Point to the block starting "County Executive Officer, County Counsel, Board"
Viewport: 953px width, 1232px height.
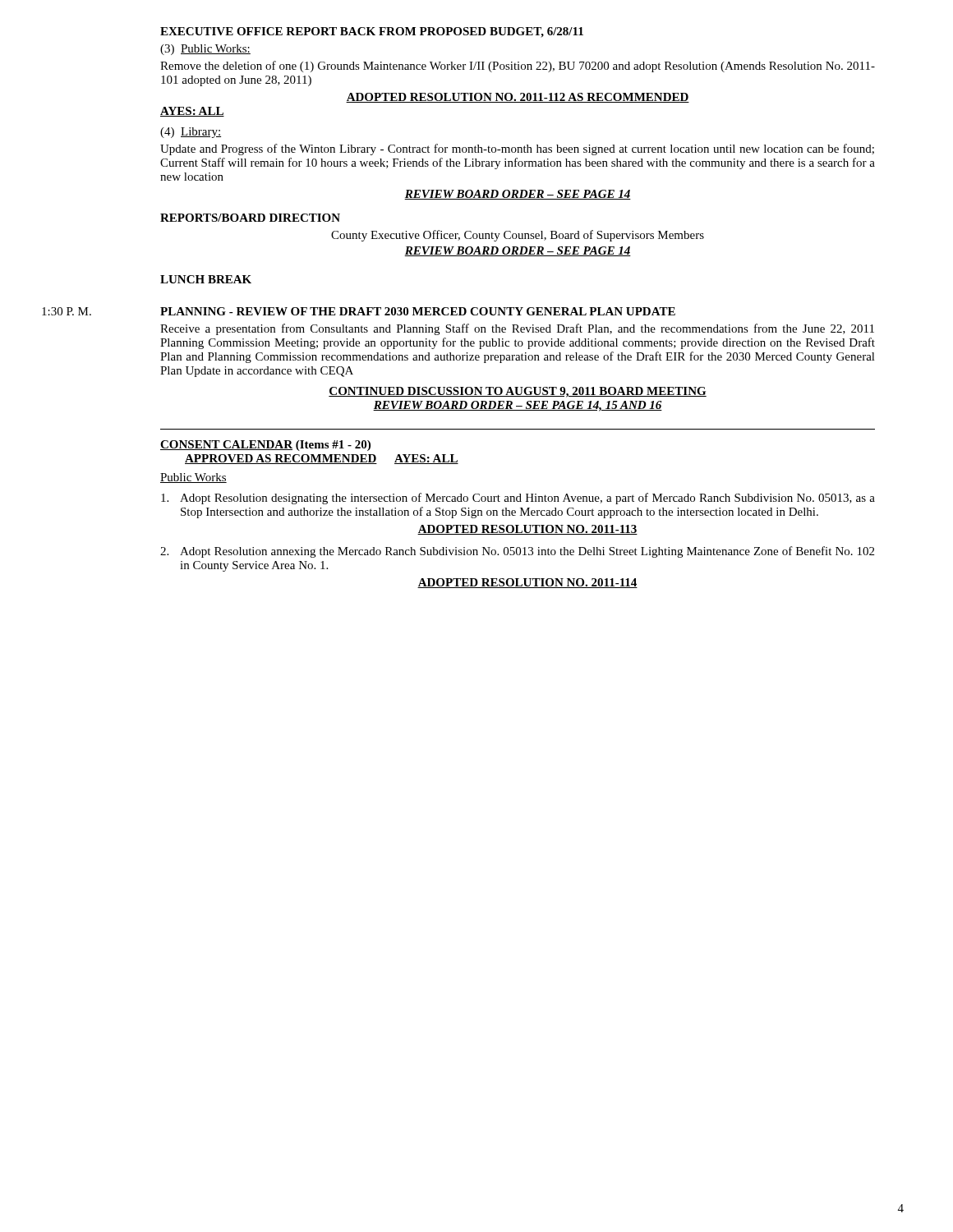coord(518,235)
